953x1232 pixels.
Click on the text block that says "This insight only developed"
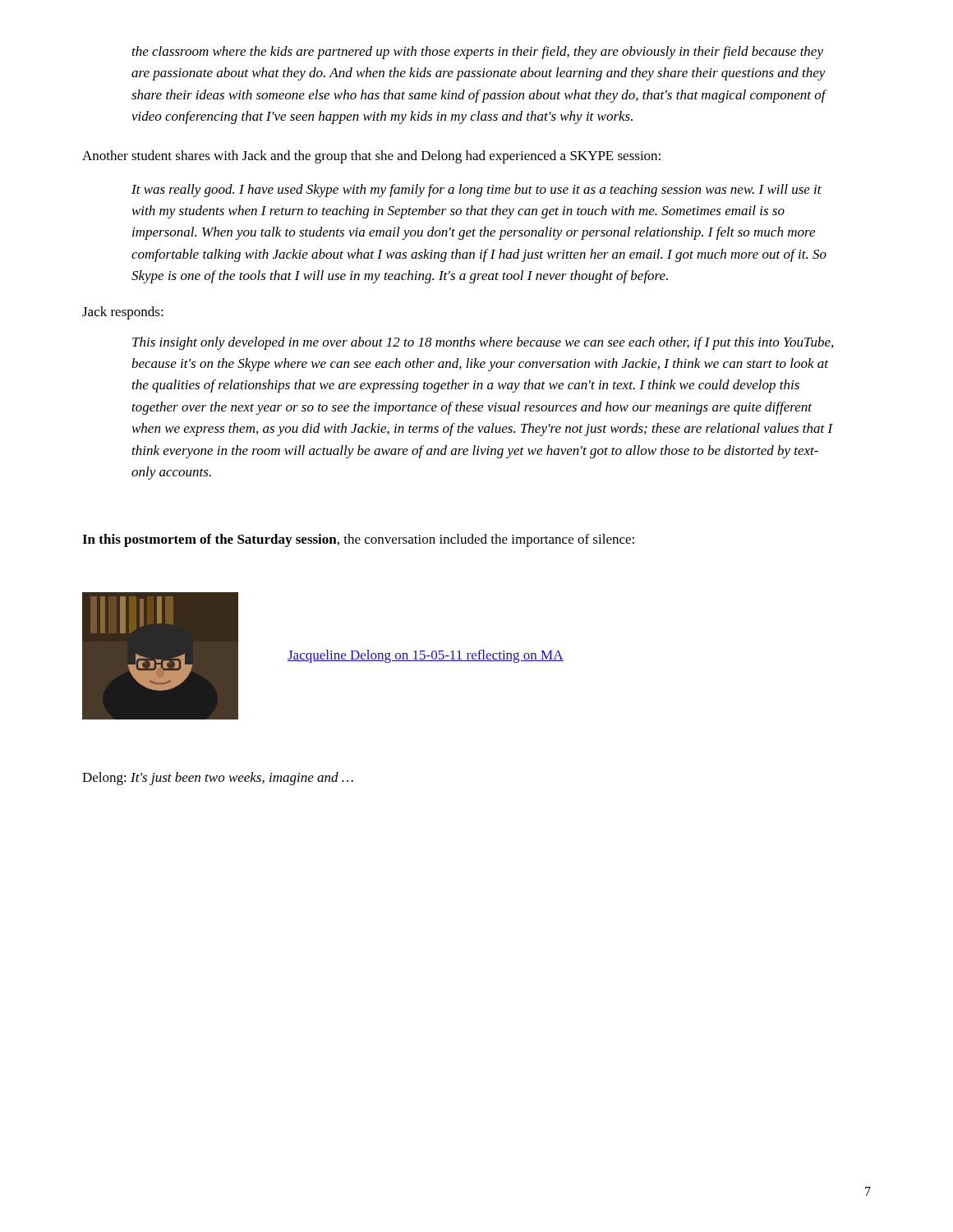click(483, 407)
